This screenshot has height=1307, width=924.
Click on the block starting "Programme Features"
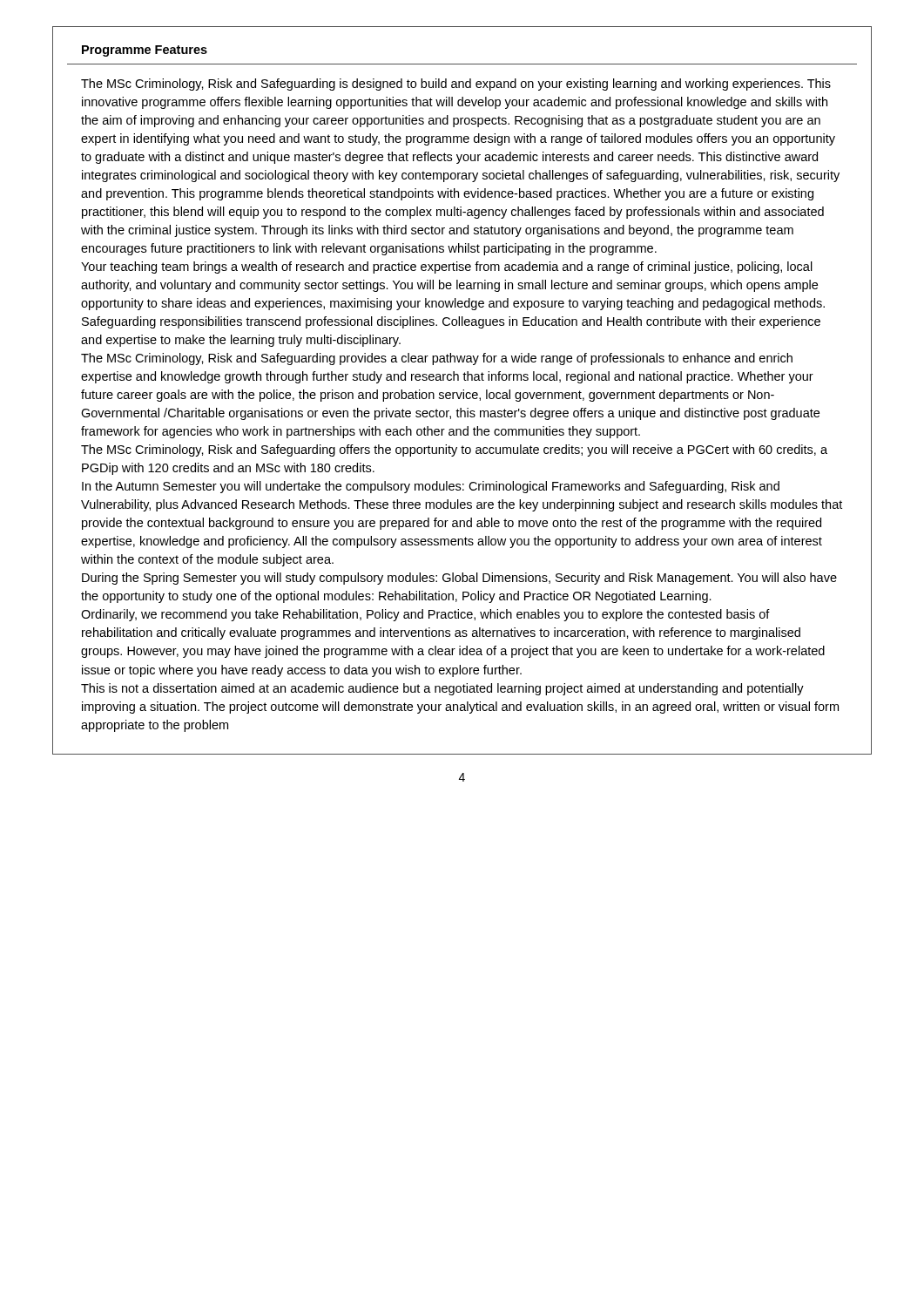[x=144, y=50]
